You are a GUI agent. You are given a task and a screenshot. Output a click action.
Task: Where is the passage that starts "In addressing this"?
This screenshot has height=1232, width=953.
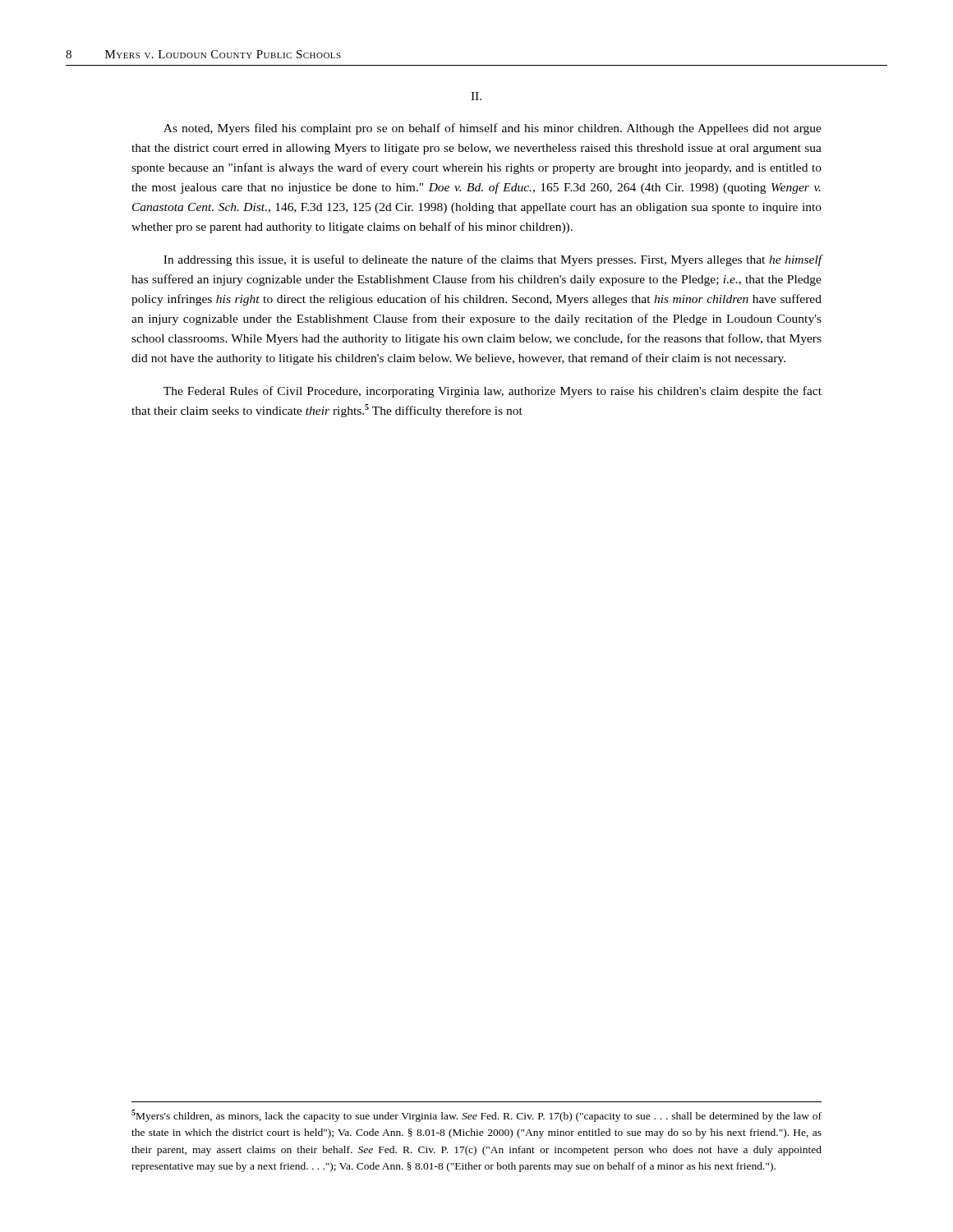click(x=476, y=308)
